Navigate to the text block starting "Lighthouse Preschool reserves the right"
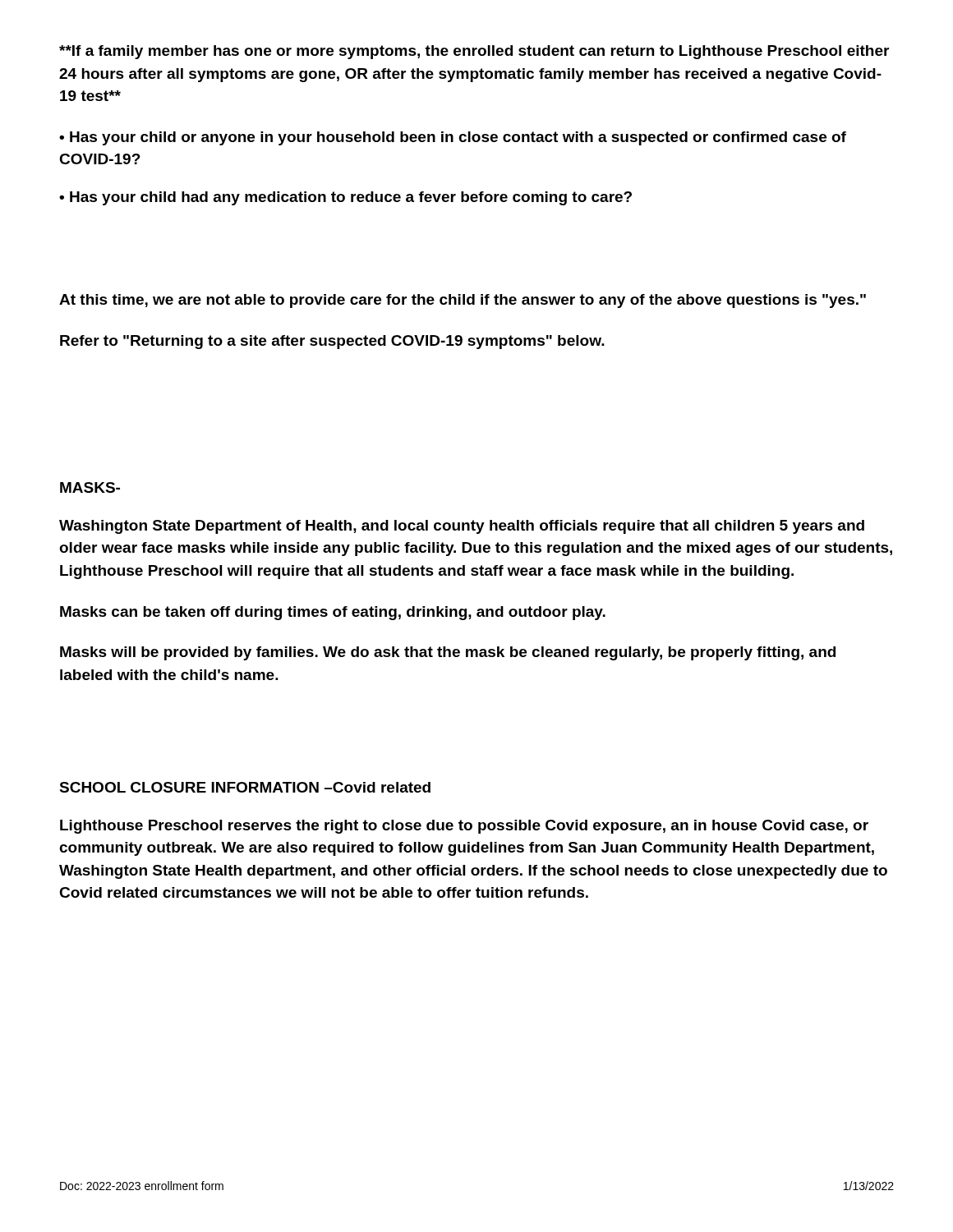Screen dimensions: 1232x953 473,859
